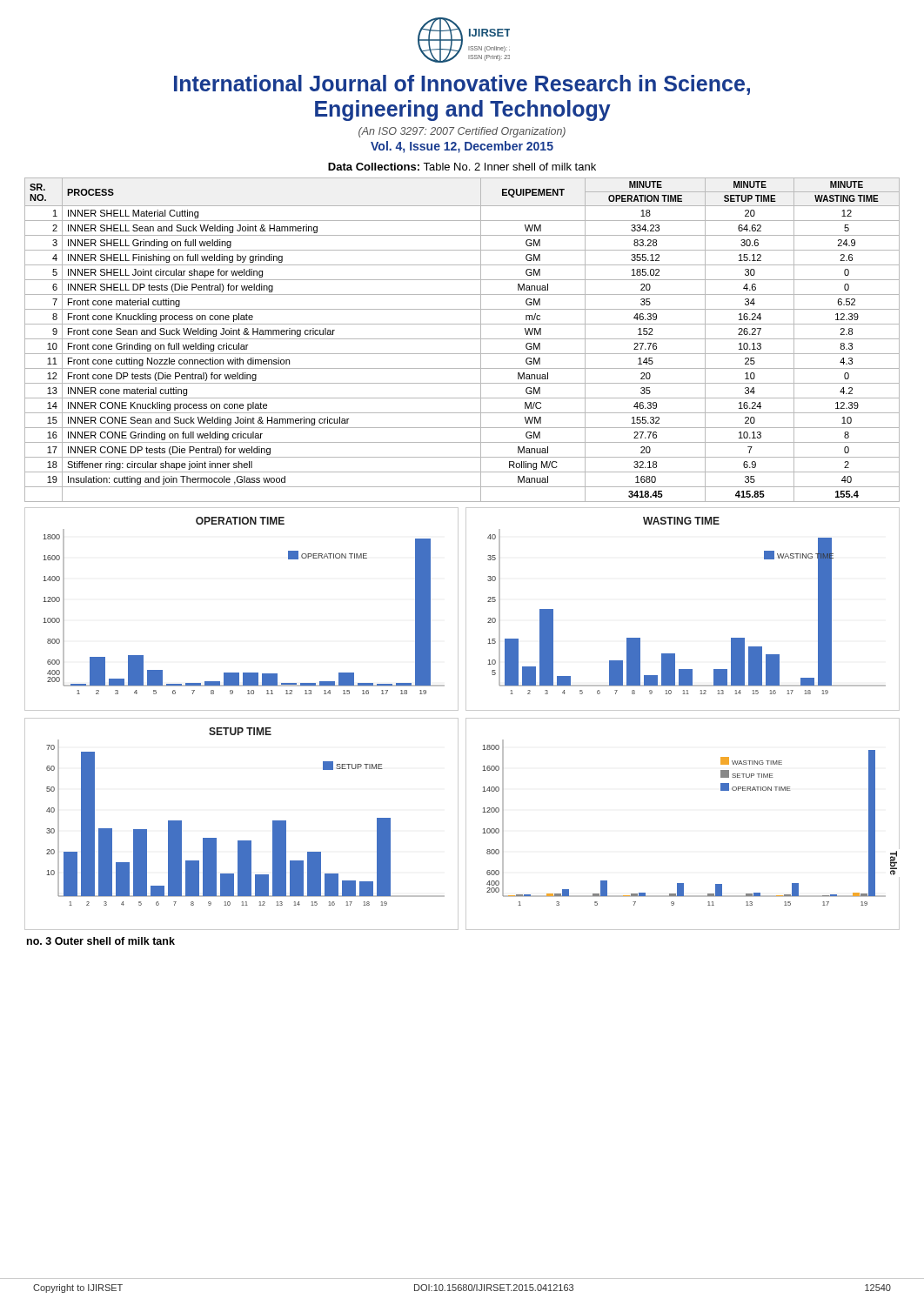
Task: Point to the passage starting "no. 3 Outer shell of milk"
Action: pyautogui.click(x=100, y=941)
